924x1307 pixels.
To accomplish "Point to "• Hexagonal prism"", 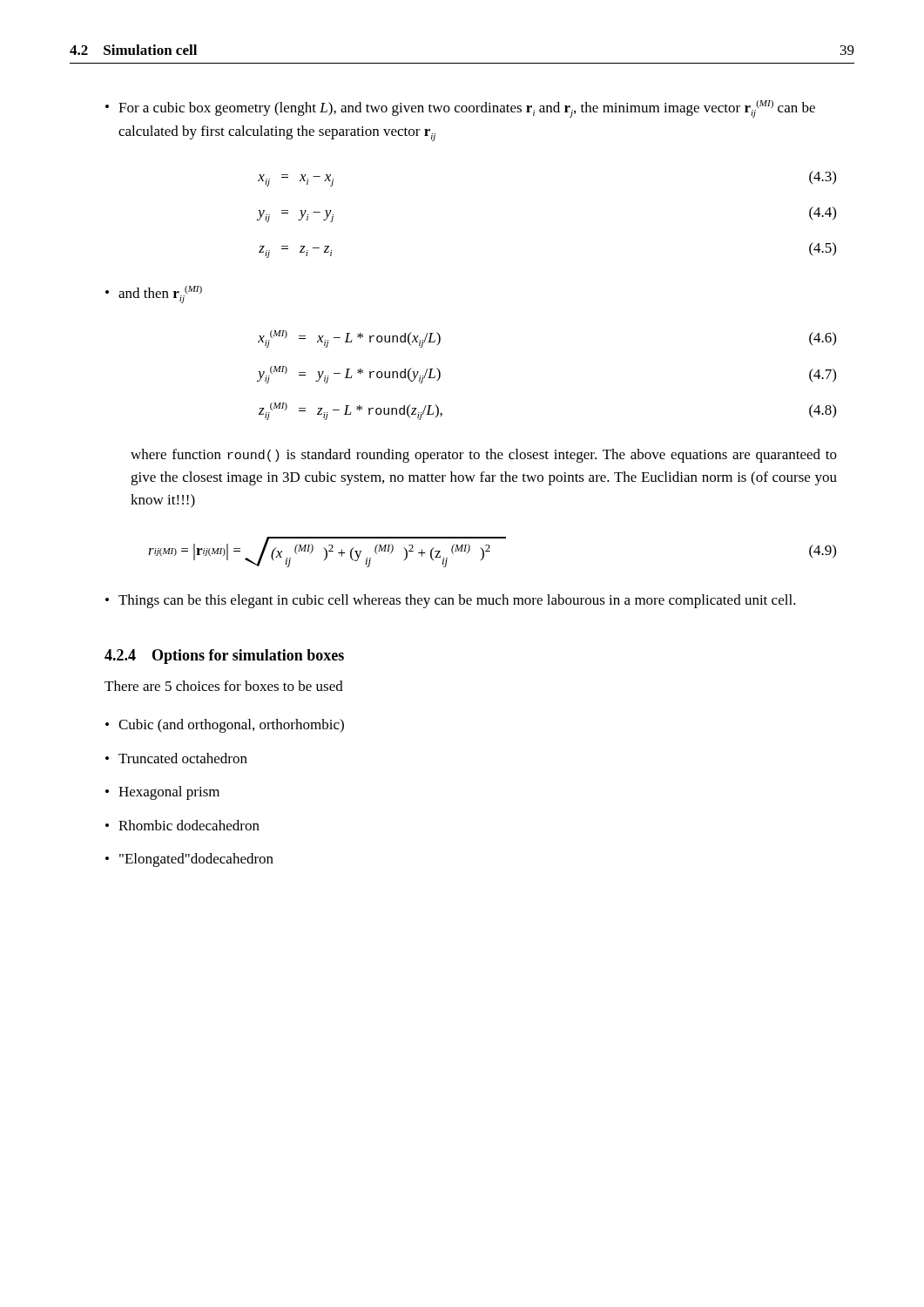I will click(x=162, y=793).
